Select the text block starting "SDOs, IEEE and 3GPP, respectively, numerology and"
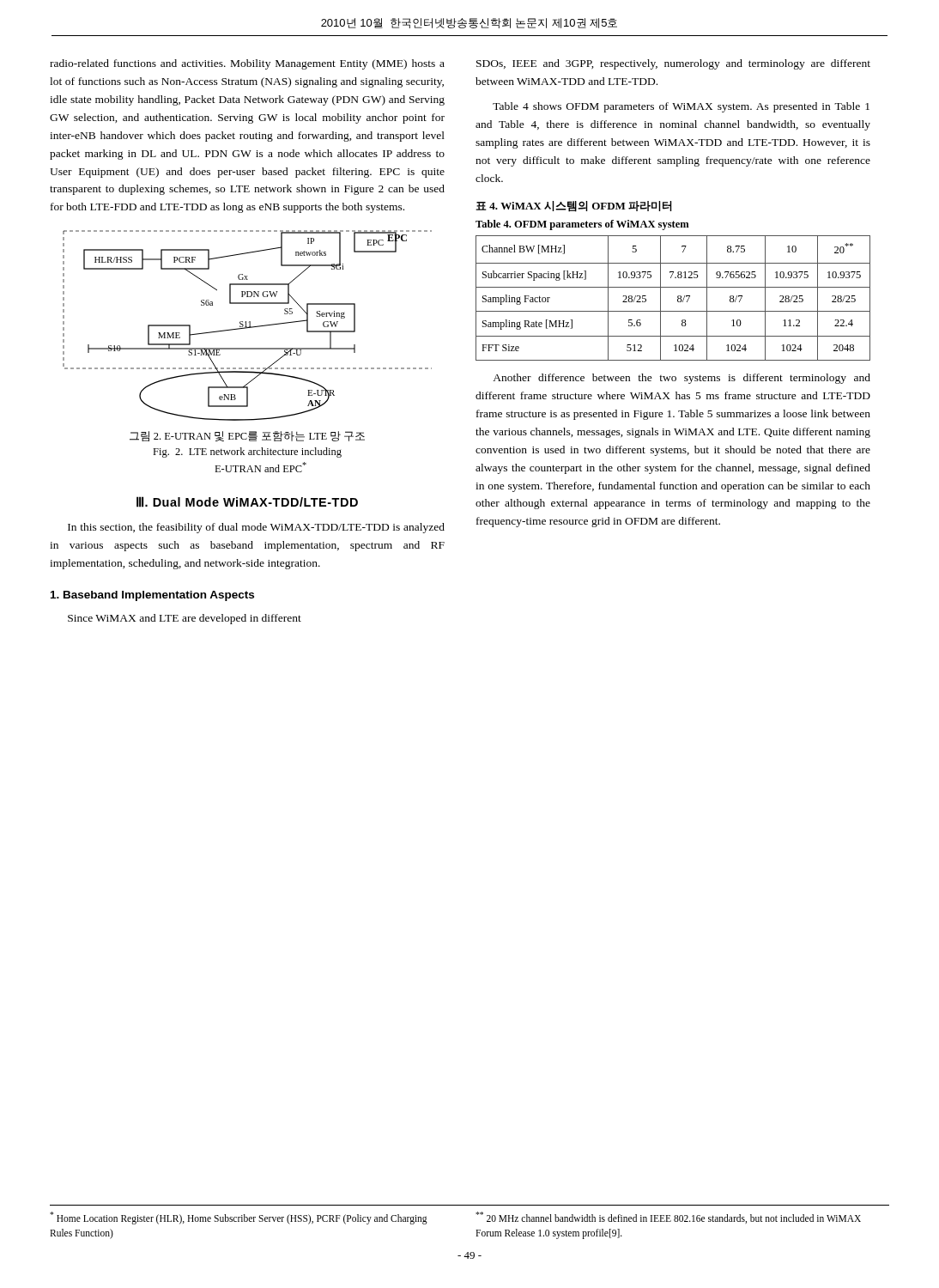This screenshot has width=939, height=1288. click(673, 121)
